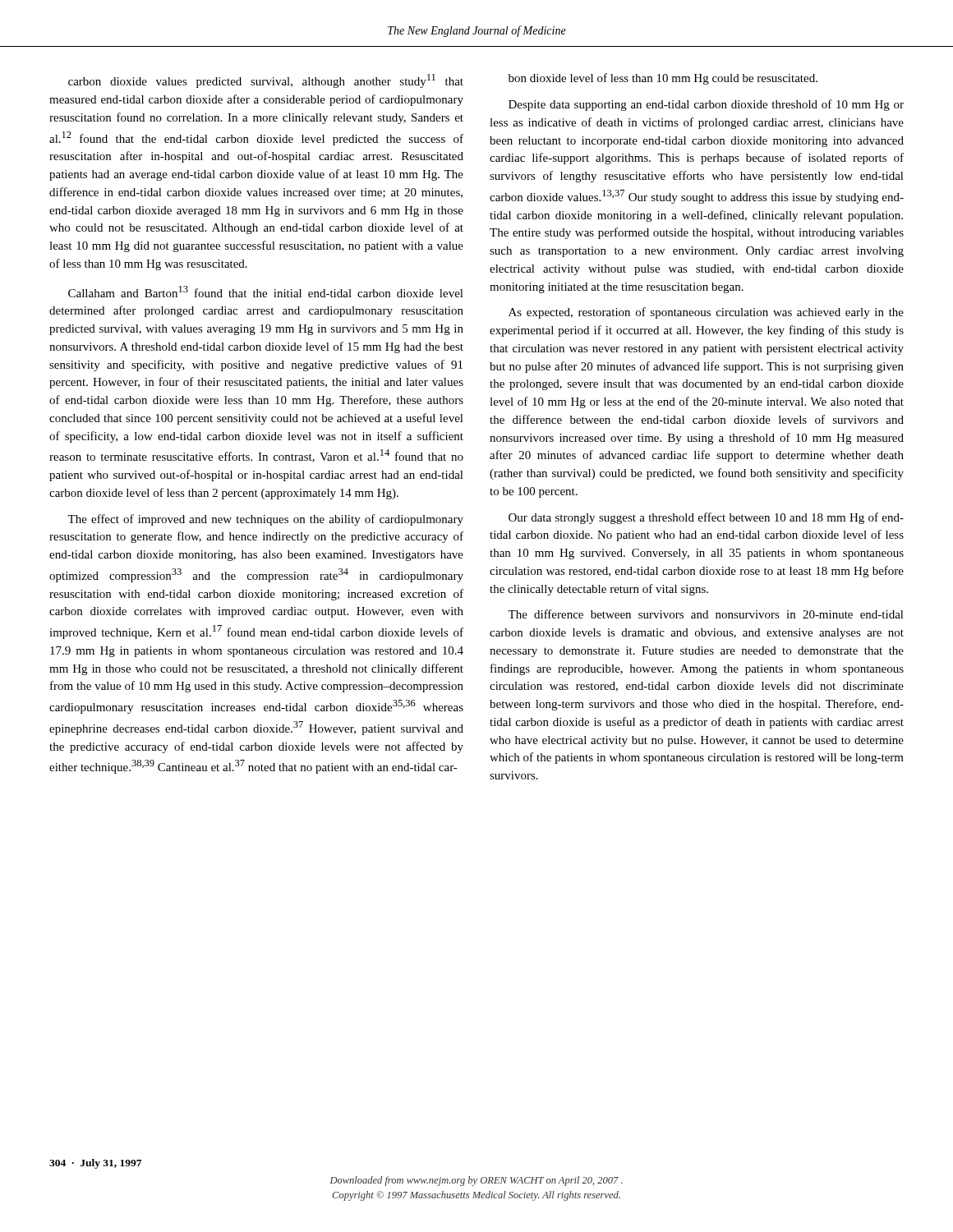
Task: Locate the block of text that opens with "carbon dioxide values predicted survival, although"
Action: (256, 172)
